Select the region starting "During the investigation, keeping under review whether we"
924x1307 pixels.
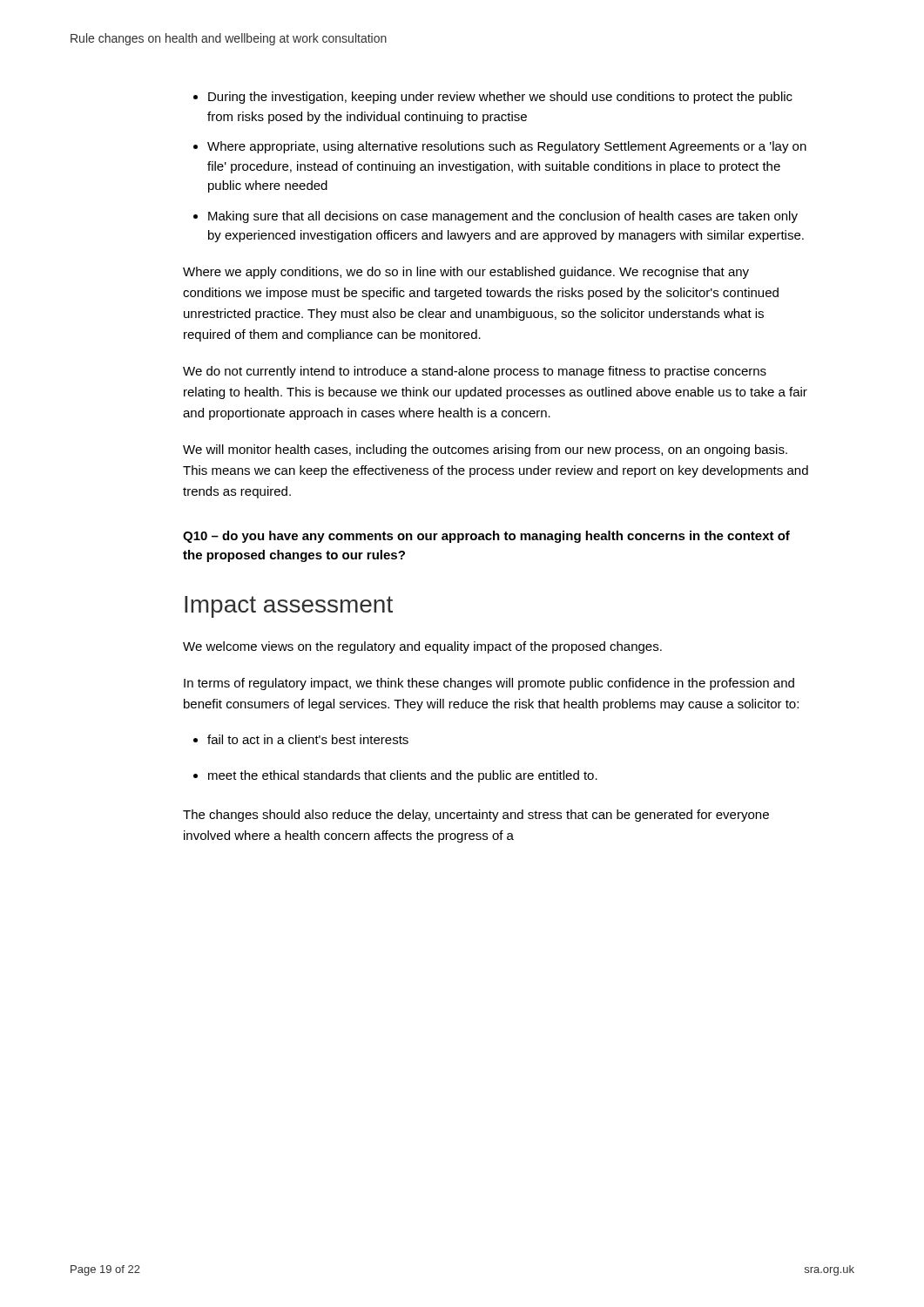click(500, 106)
